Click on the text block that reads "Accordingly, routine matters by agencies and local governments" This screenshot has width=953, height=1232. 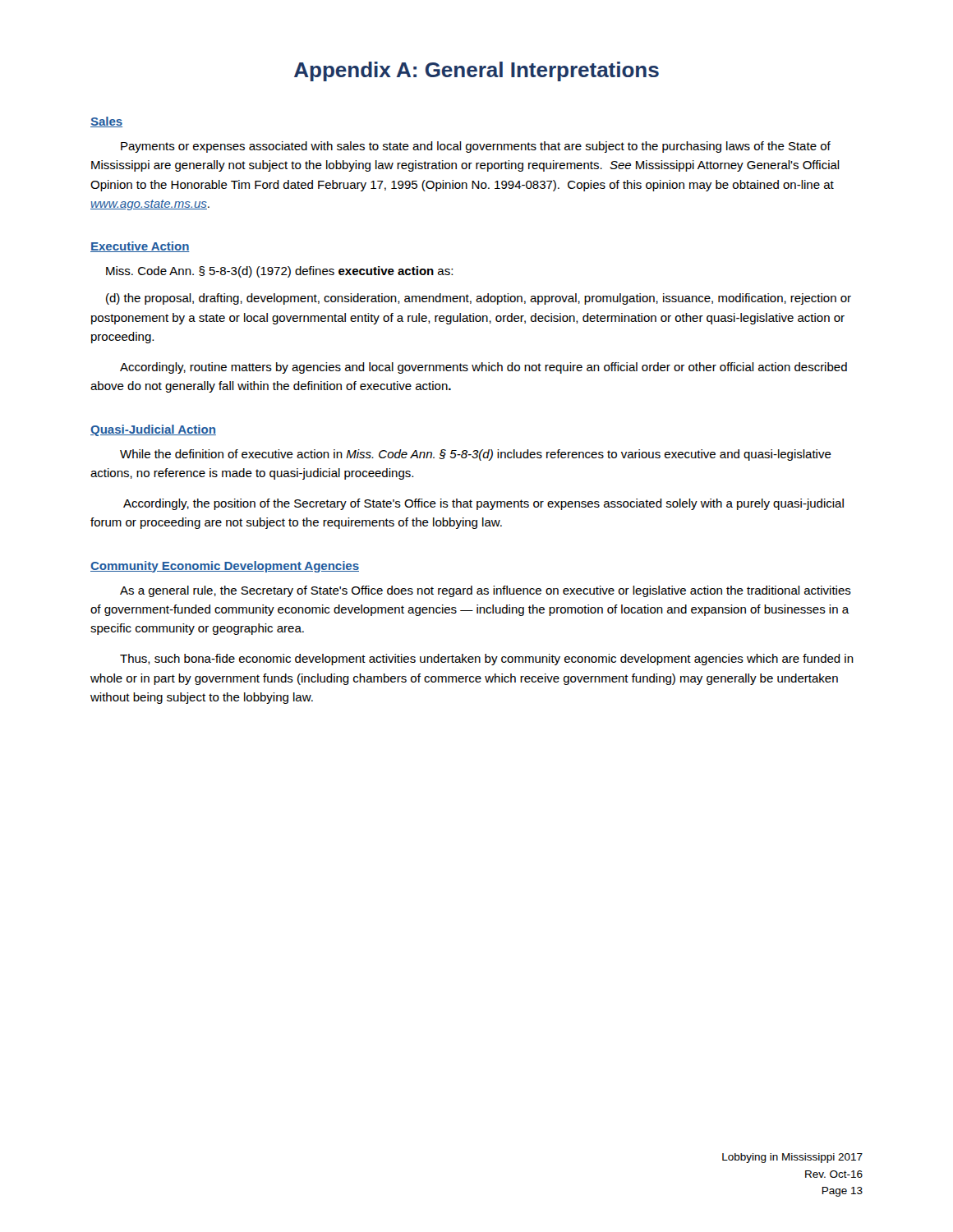click(x=469, y=376)
